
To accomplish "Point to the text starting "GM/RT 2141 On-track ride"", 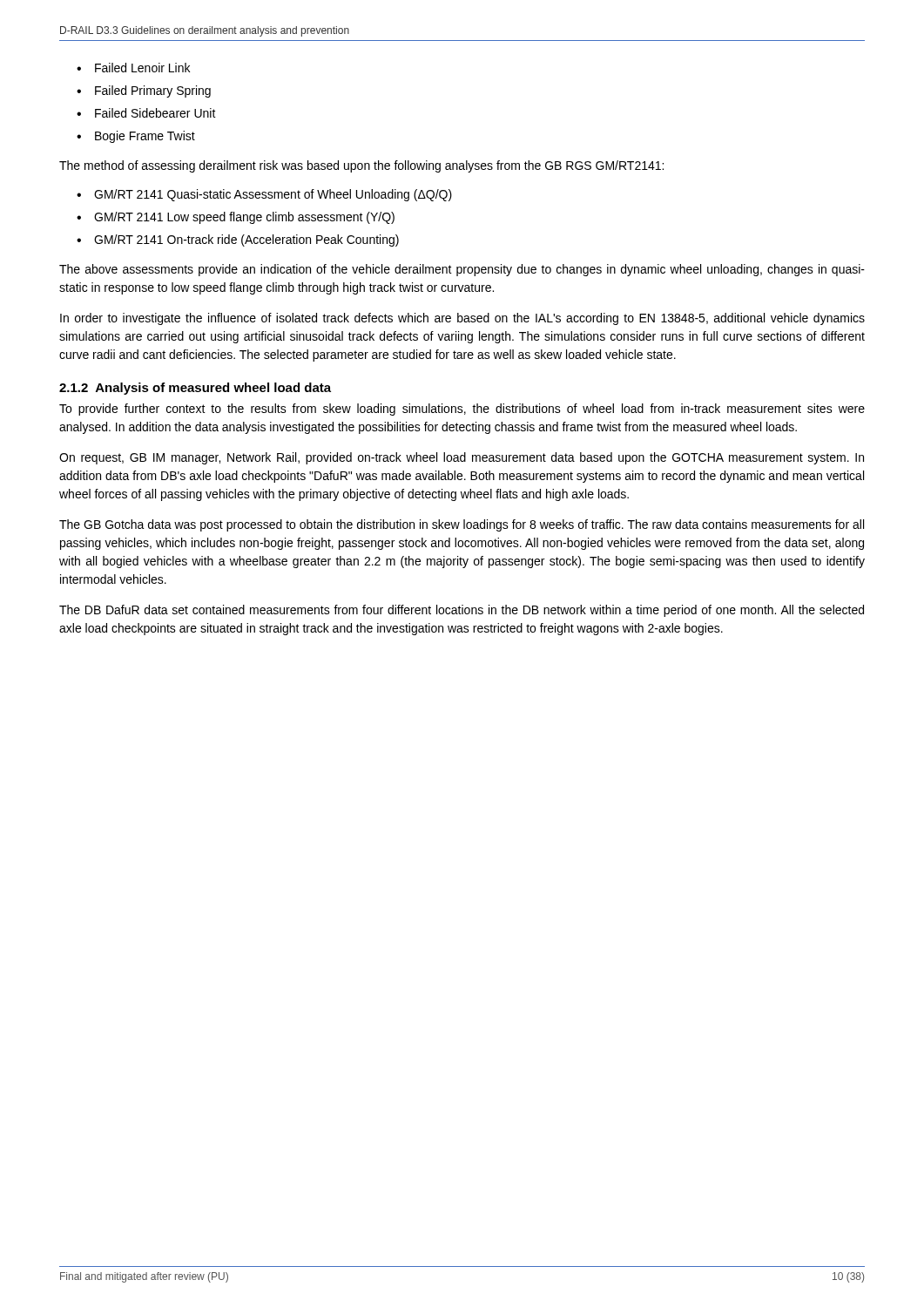I will pyautogui.click(x=238, y=240).
